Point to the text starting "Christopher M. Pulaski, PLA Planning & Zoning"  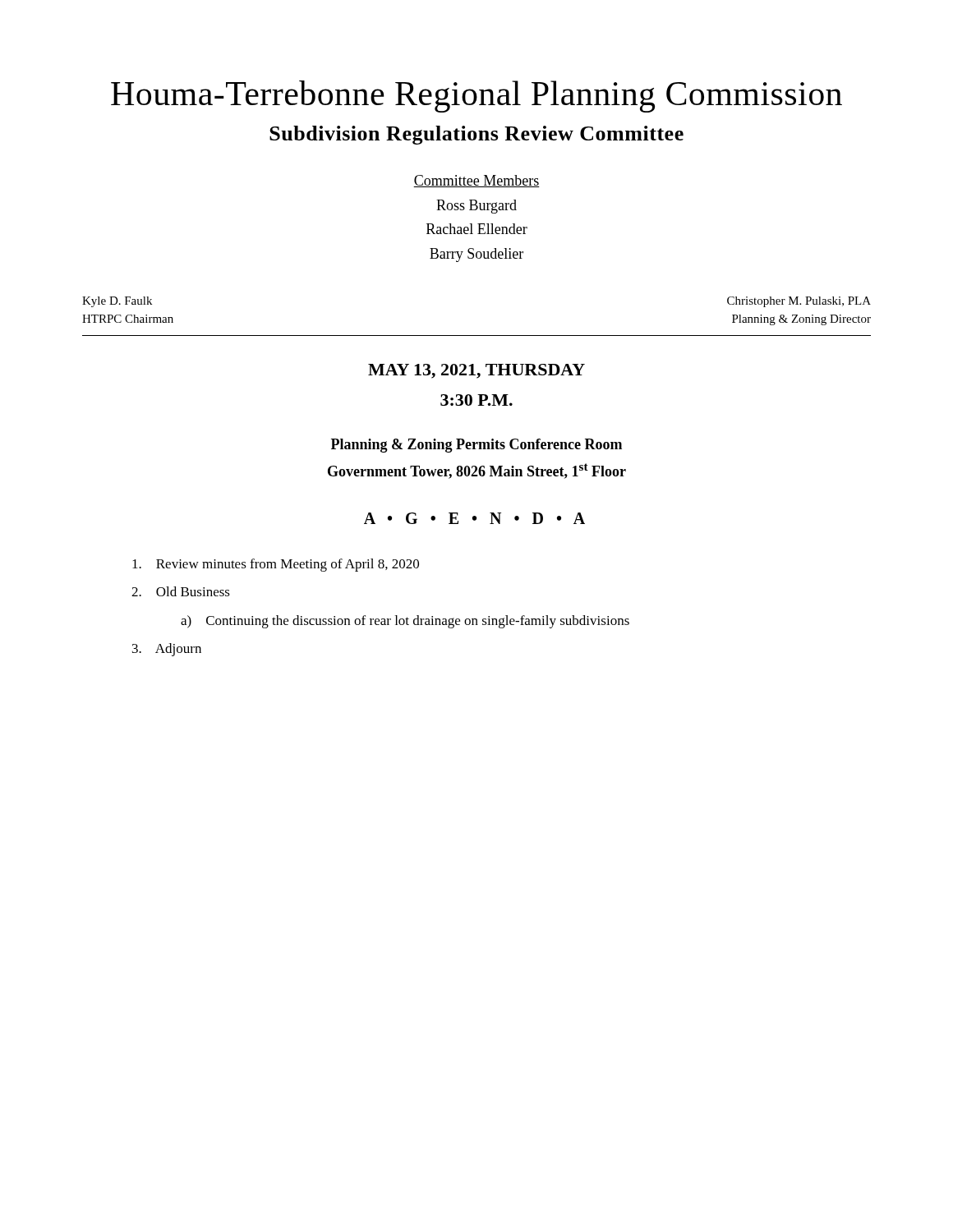point(799,310)
